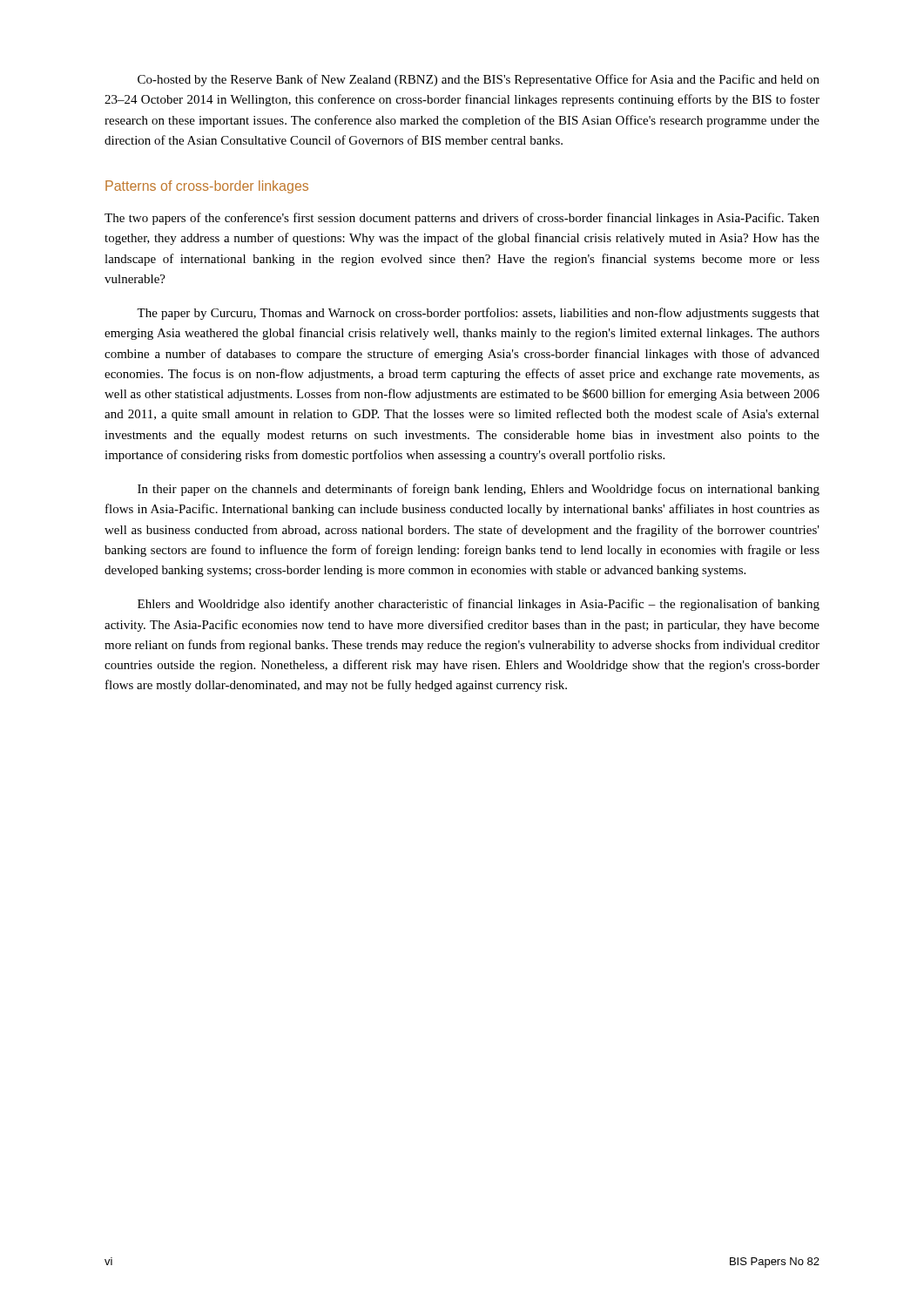Where is the passage that starts "The two papers of the"?
The width and height of the screenshot is (924, 1307).
click(x=462, y=249)
